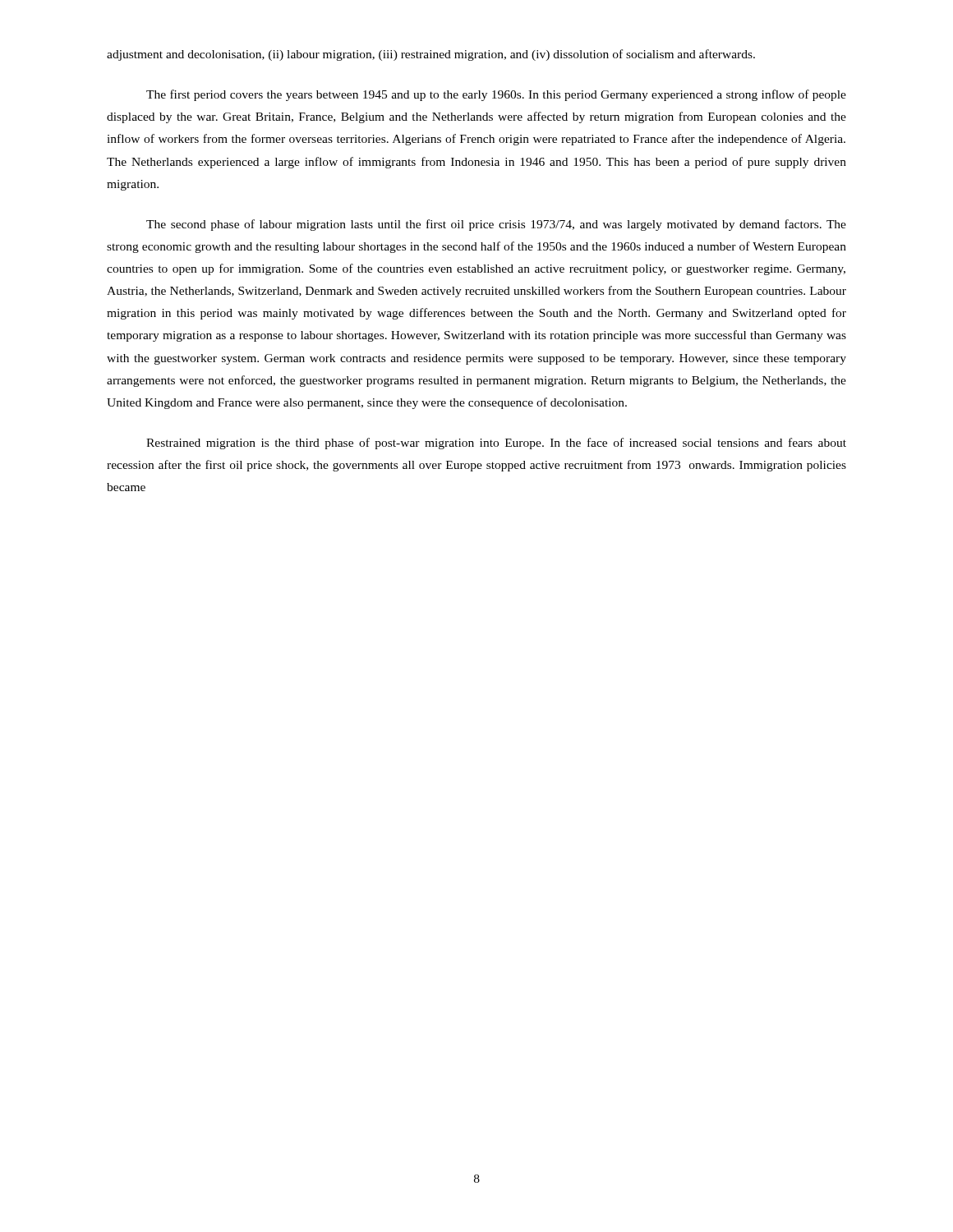Locate the block of text that opens with "The first period covers the years"
The image size is (953, 1232).
click(476, 139)
